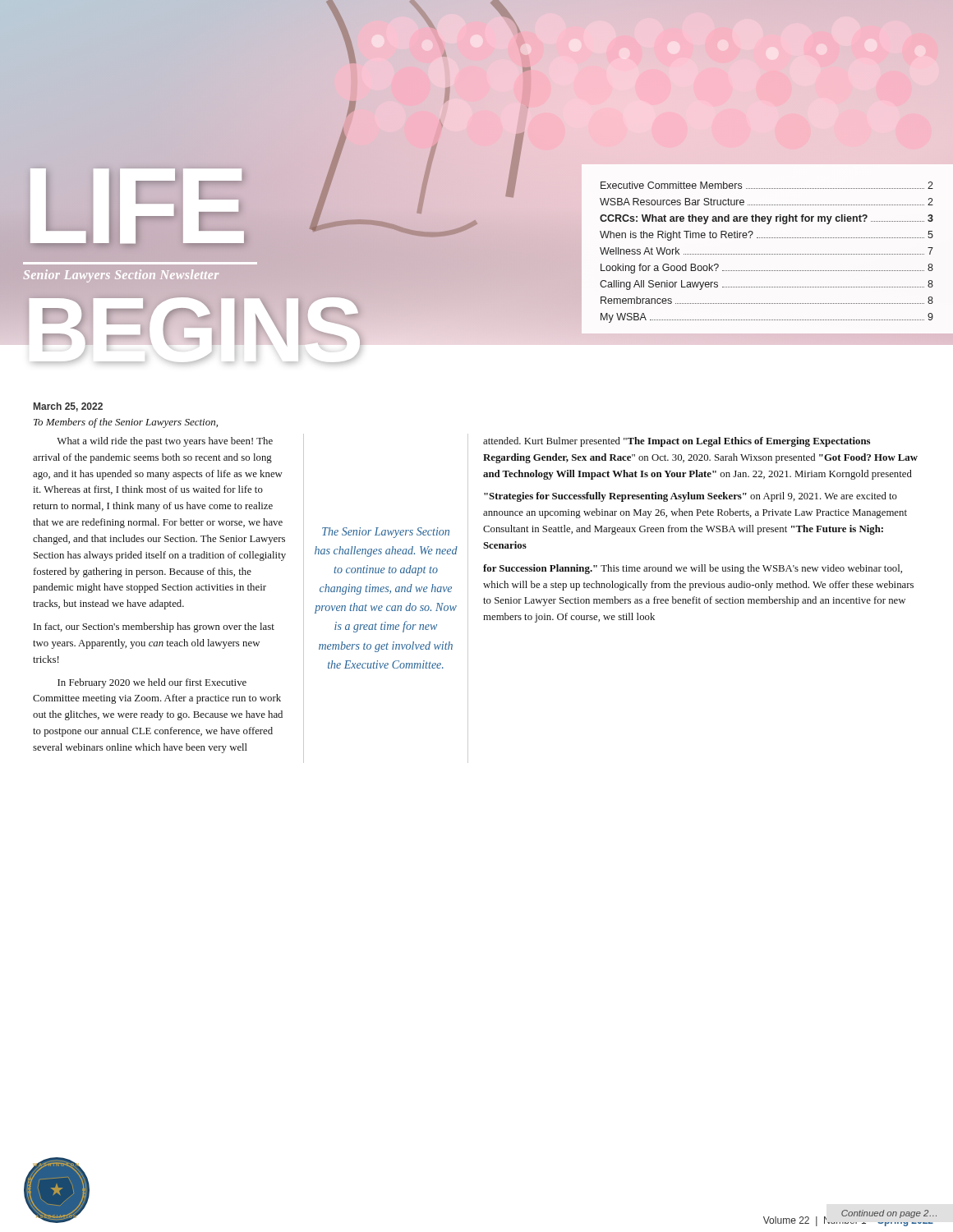Select the photo
The width and height of the screenshot is (953, 1232).
476,172
